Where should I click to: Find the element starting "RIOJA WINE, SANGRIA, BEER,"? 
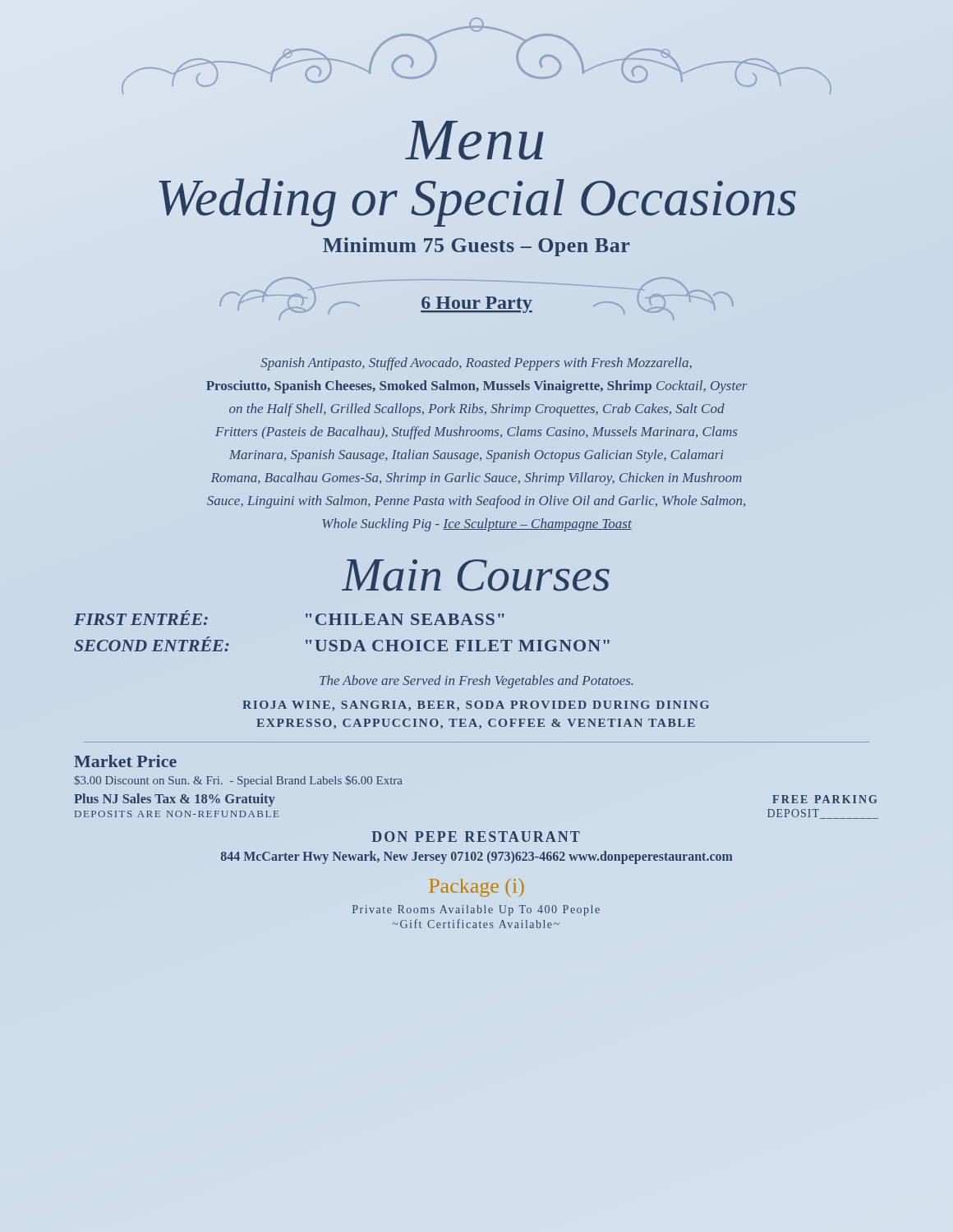coord(476,705)
